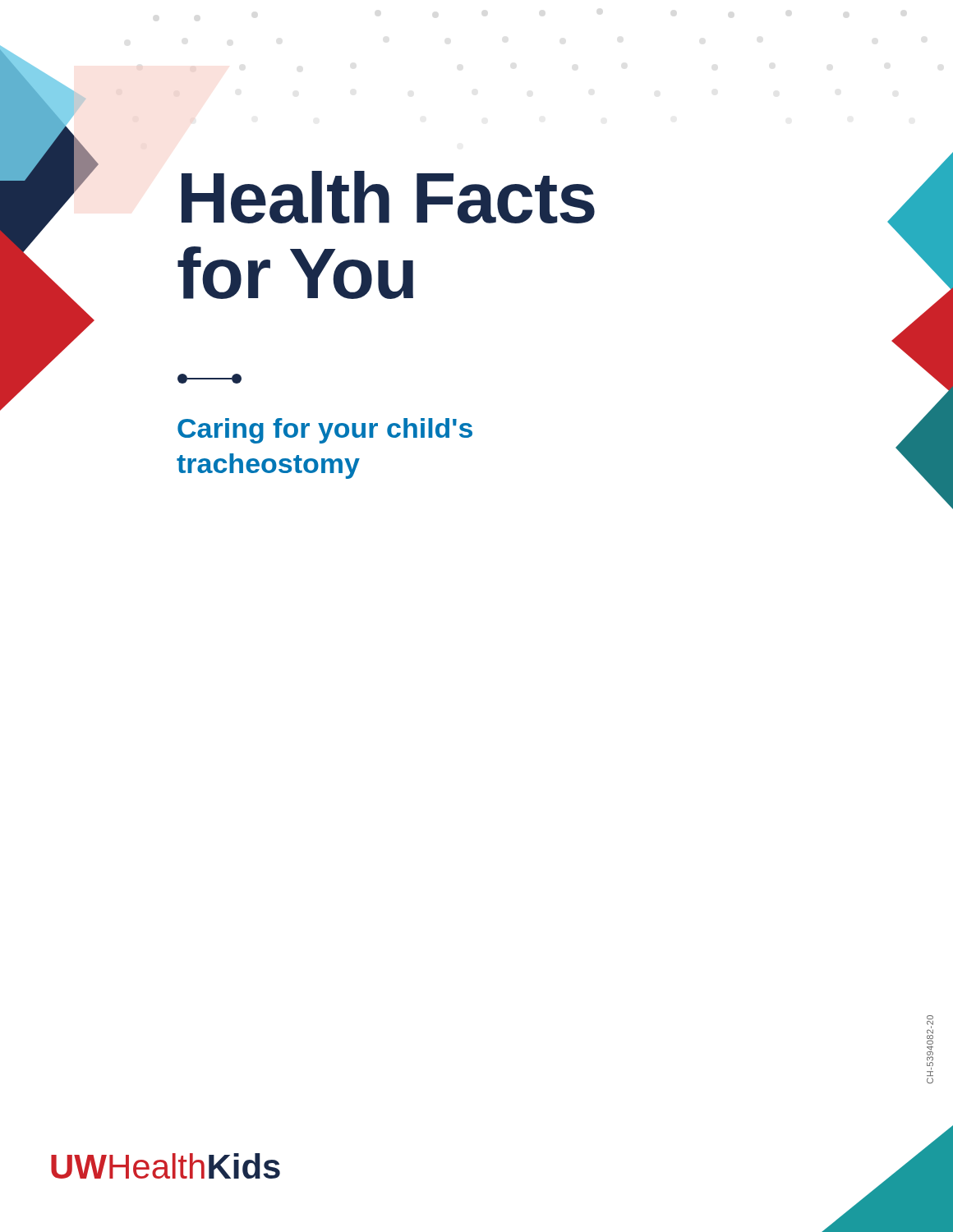
Task: Select the block starting "Health Factsfor You"
Action: [387, 236]
